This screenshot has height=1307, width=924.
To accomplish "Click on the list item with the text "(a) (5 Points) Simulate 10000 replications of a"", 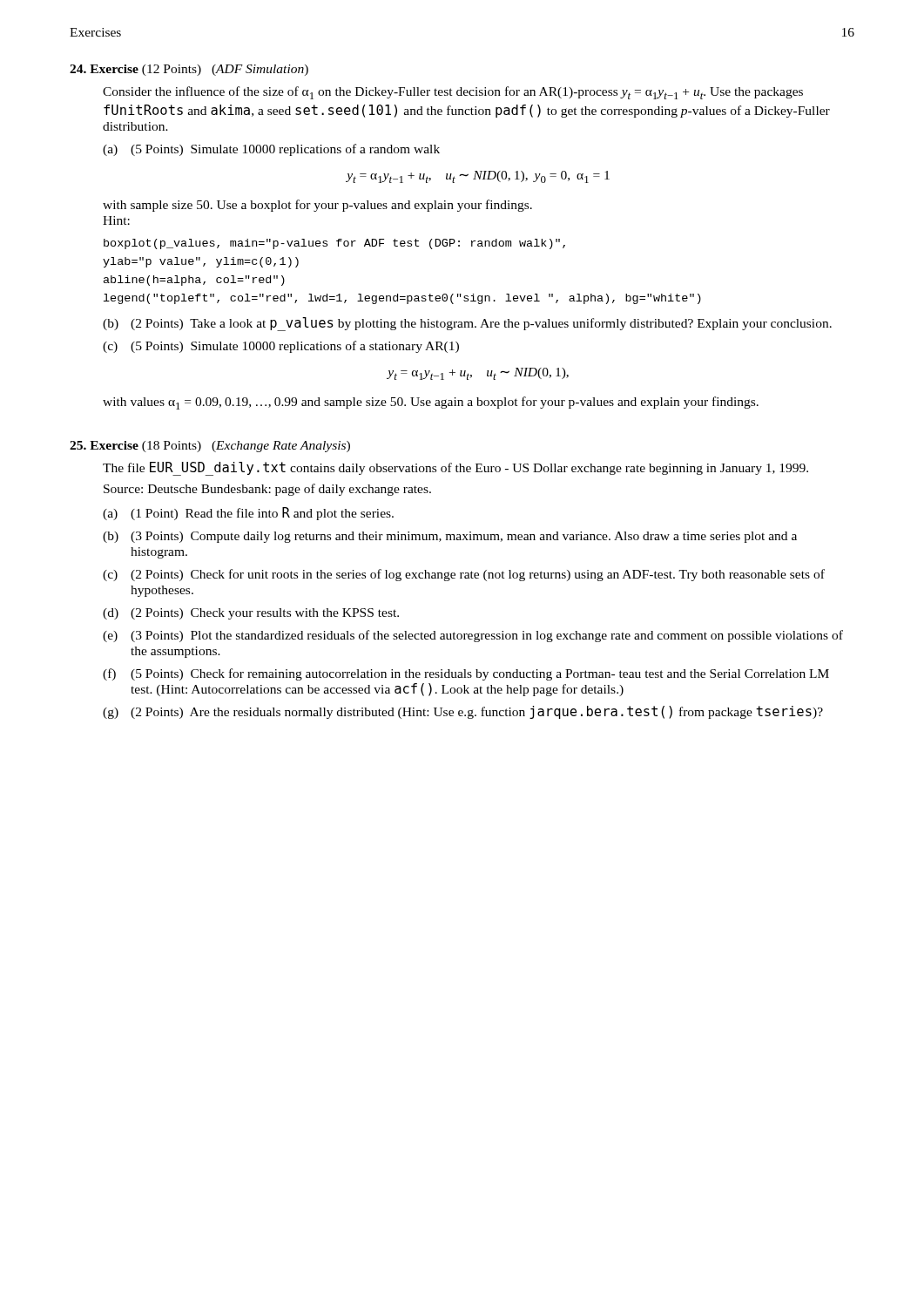I will [x=271, y=150].
